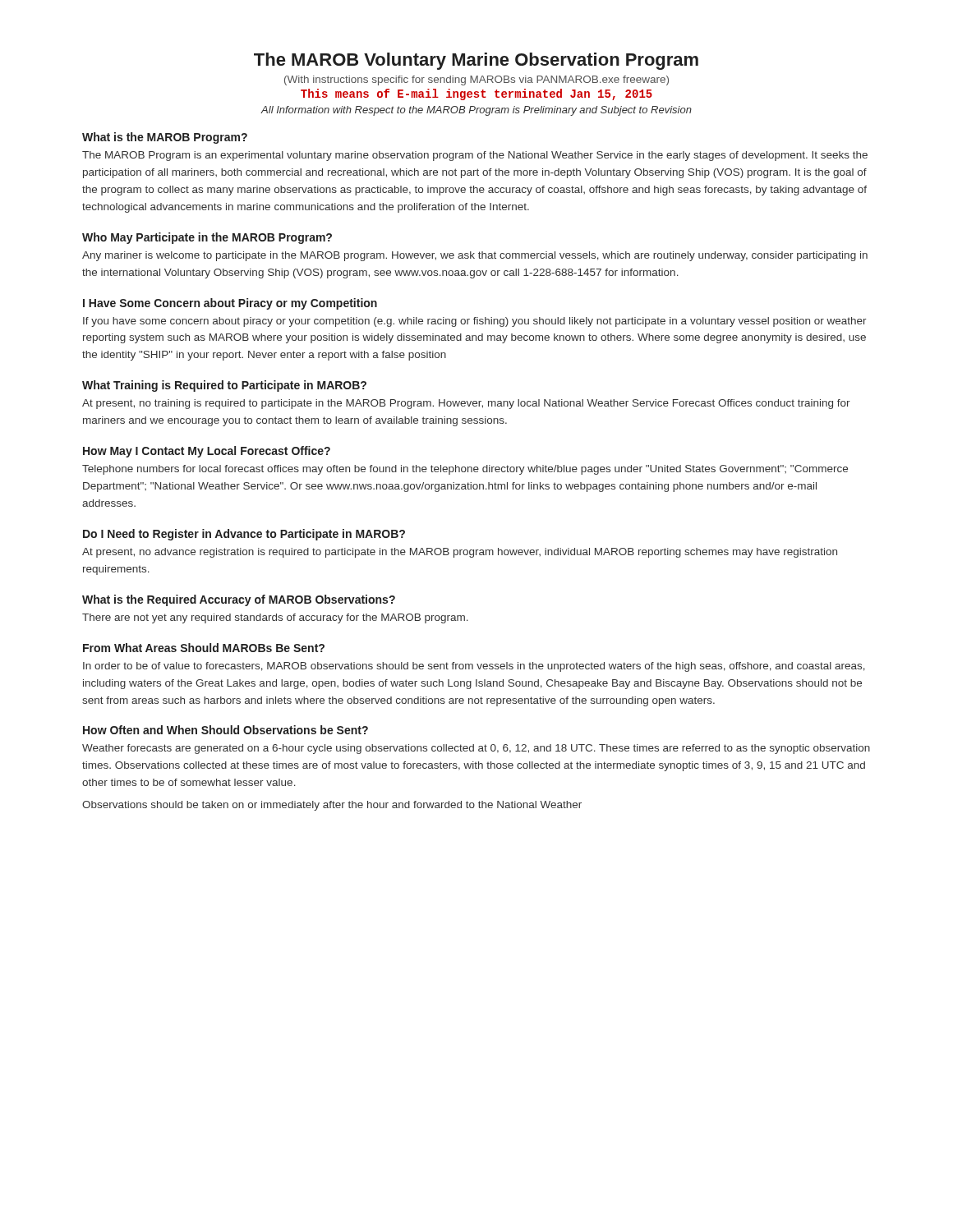
Task: Select the section header that reads "Who May Participate in"
Action: pyautogui.click(x=207, y=238)
